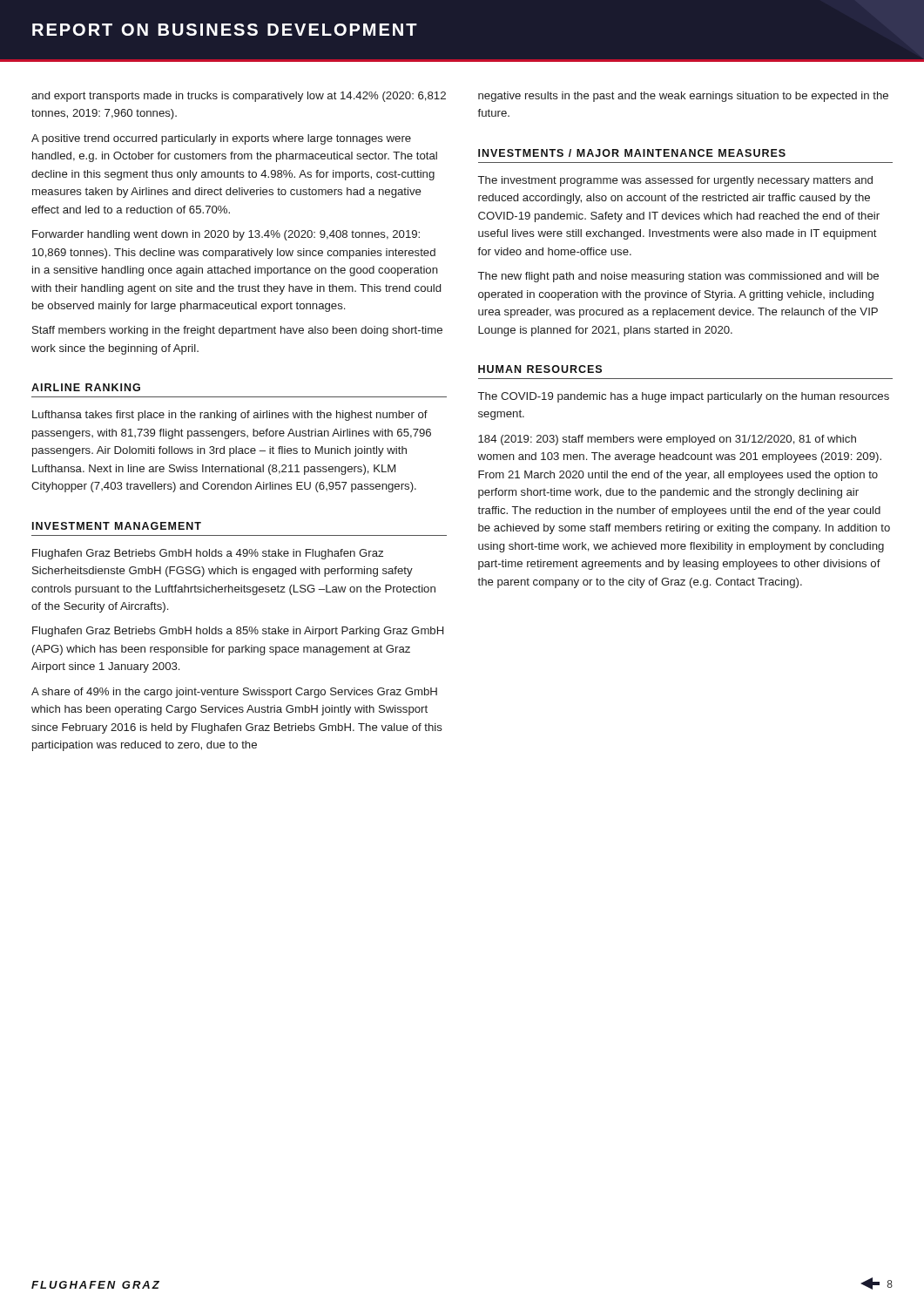The image size is (924, 1307).
Task: Click on the block starting "Investments / Major Maintenance Measures"
Action: pos(632,153)
